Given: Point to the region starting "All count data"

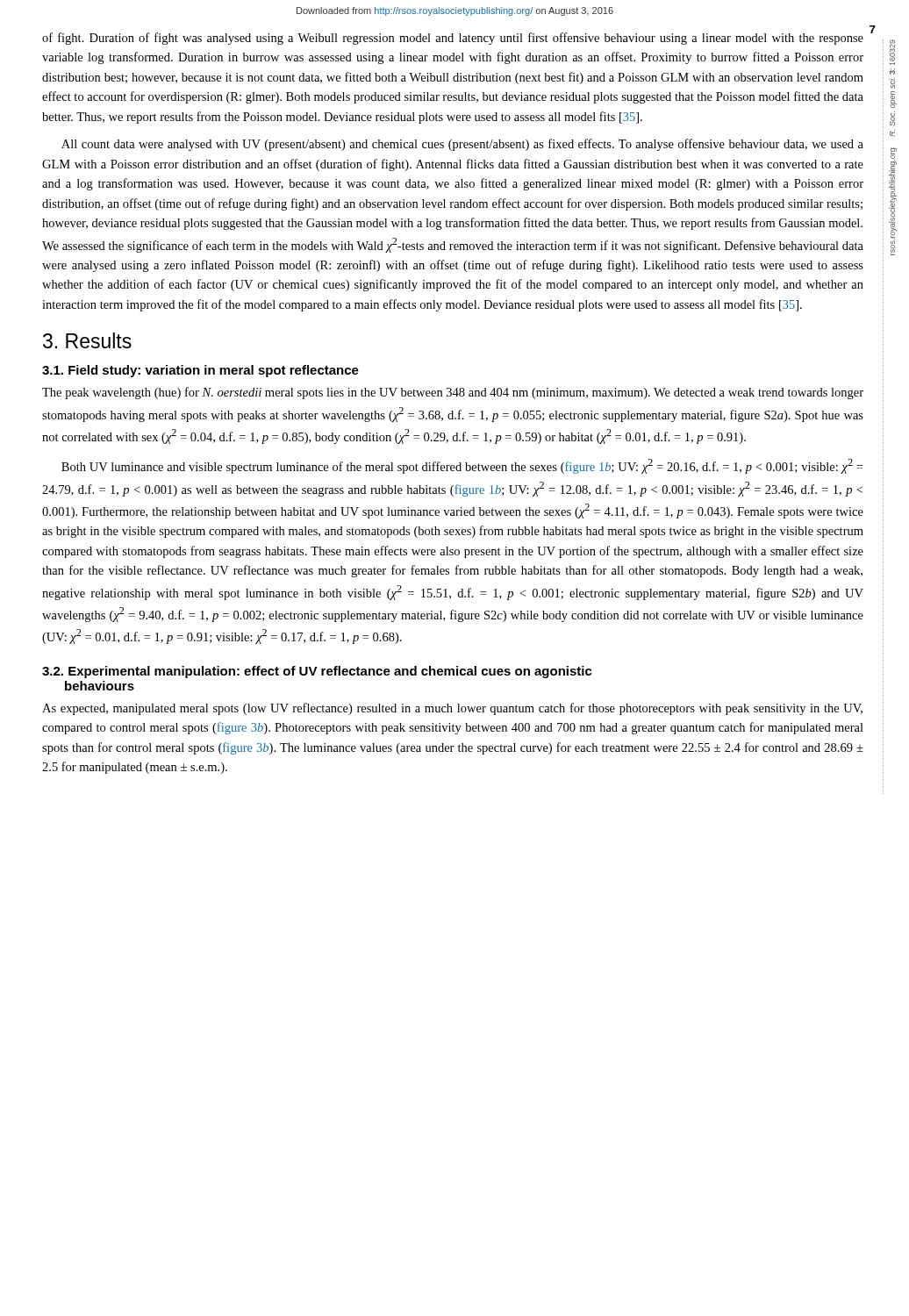Looking at the screenshot, I should pyautogui.click(x=453, y=224).
